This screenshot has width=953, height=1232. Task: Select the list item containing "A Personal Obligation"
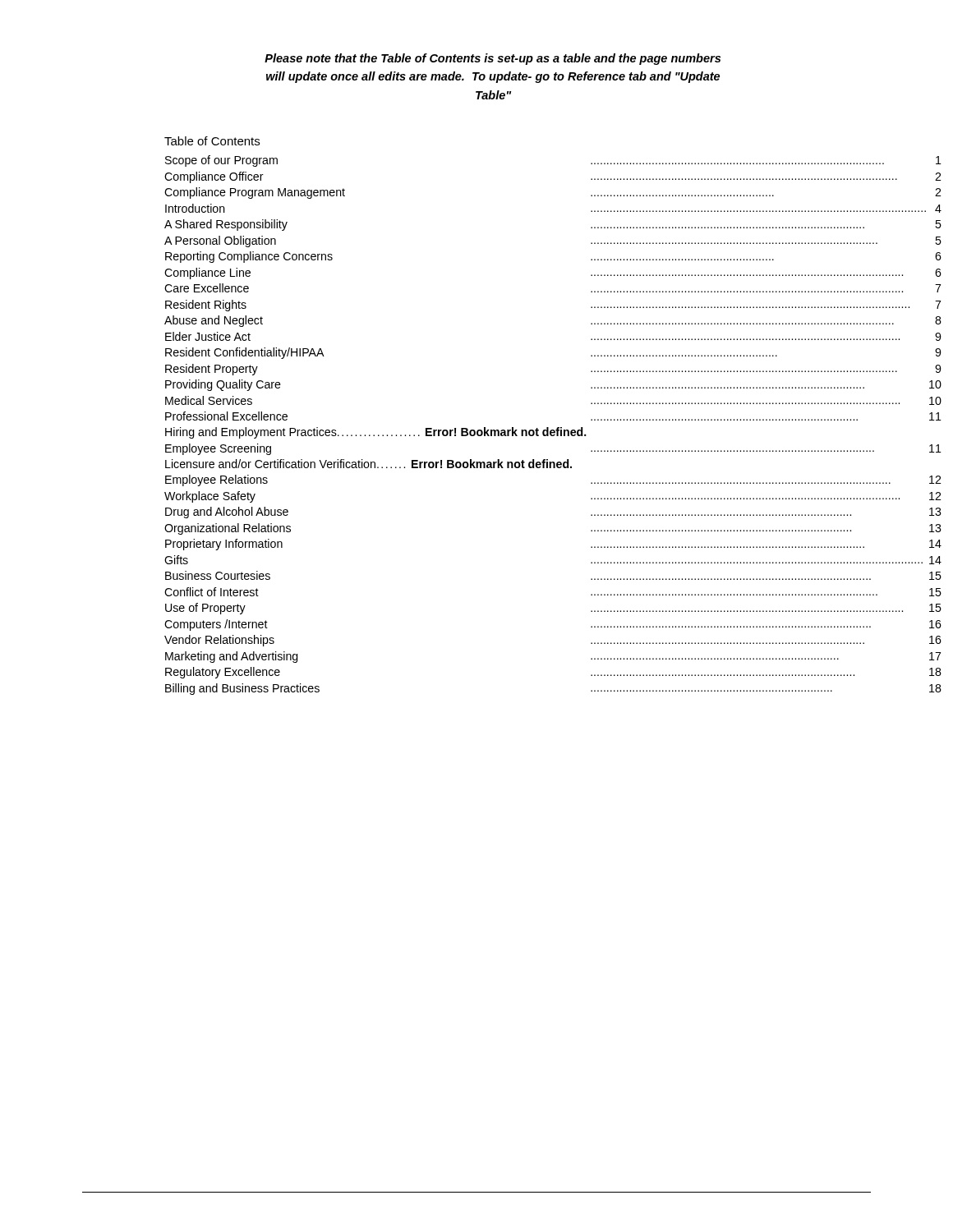pos(216,241)
